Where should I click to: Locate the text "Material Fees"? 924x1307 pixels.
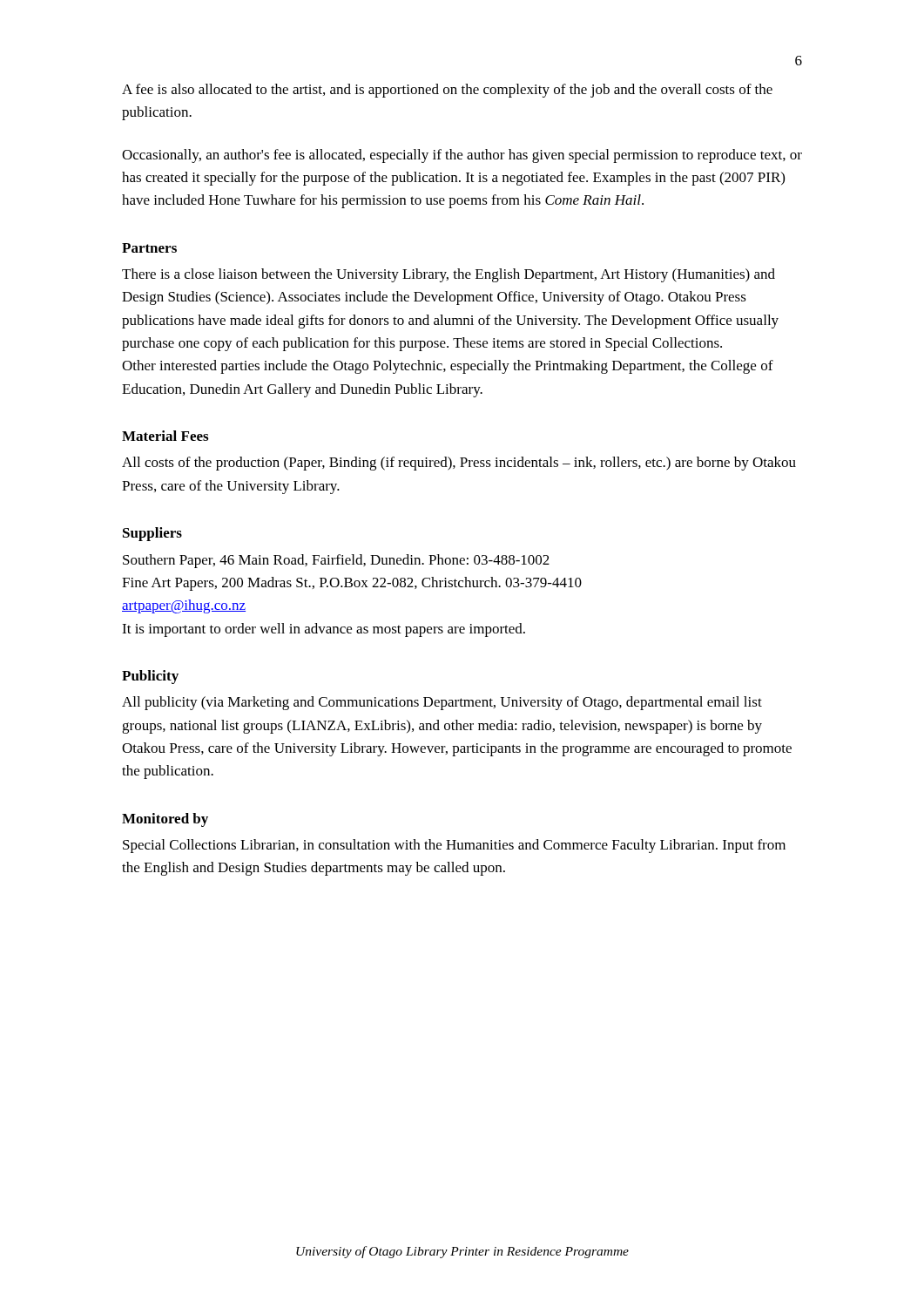point(165,436)
